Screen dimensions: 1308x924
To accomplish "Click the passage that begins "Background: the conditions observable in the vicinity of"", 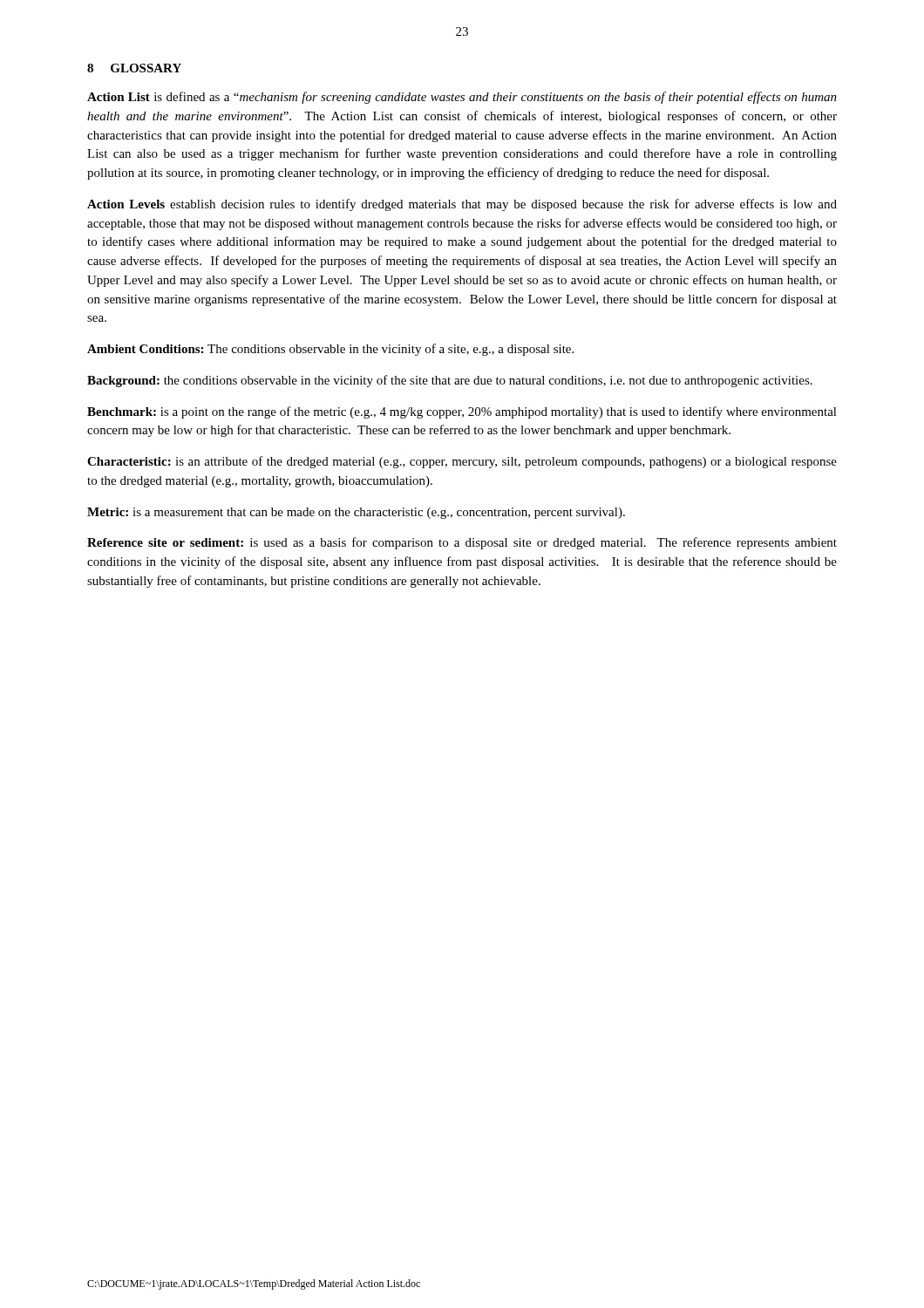I will point(450,380).
